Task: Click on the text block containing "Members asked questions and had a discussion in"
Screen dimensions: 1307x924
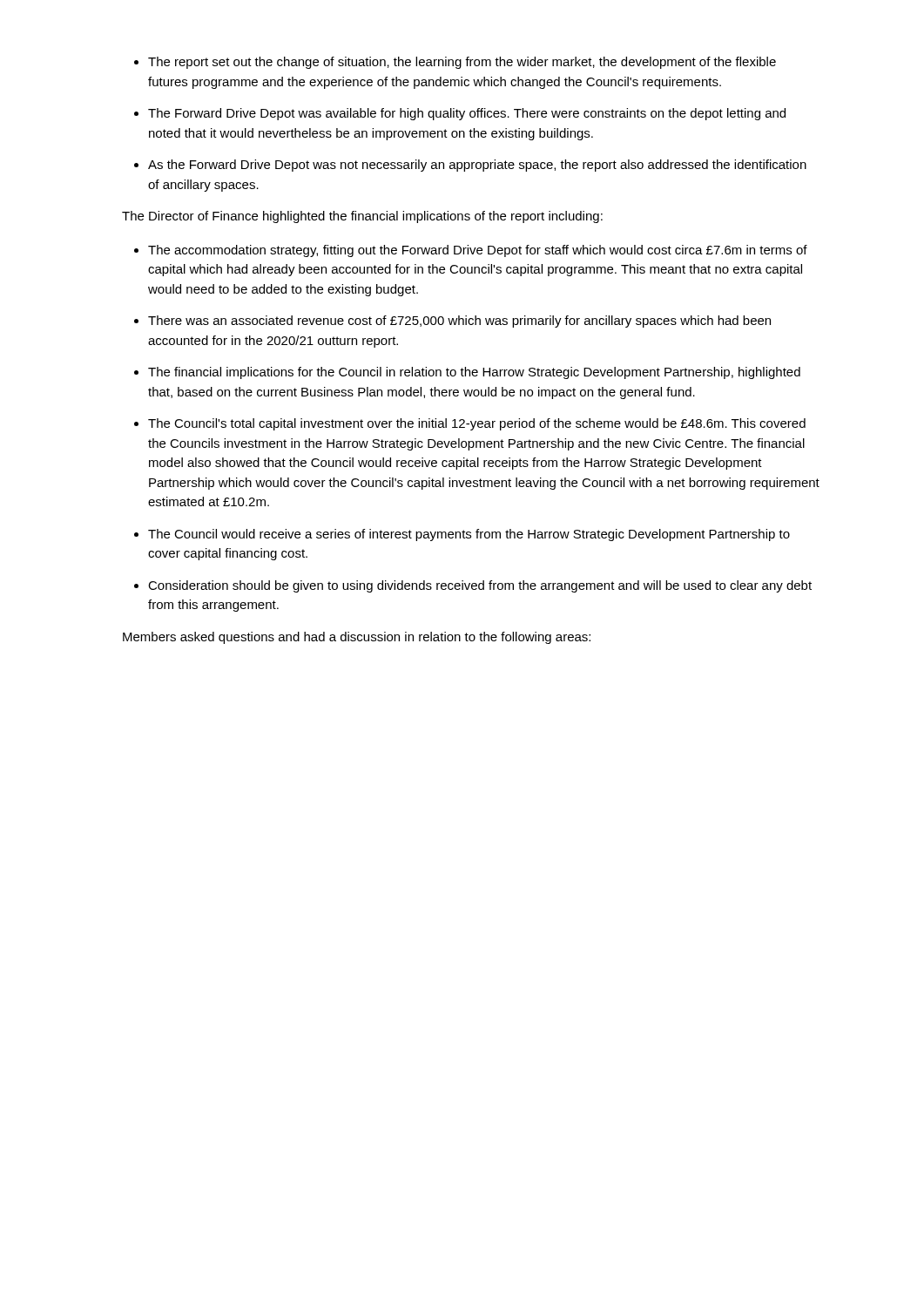Action: [471, 637]
